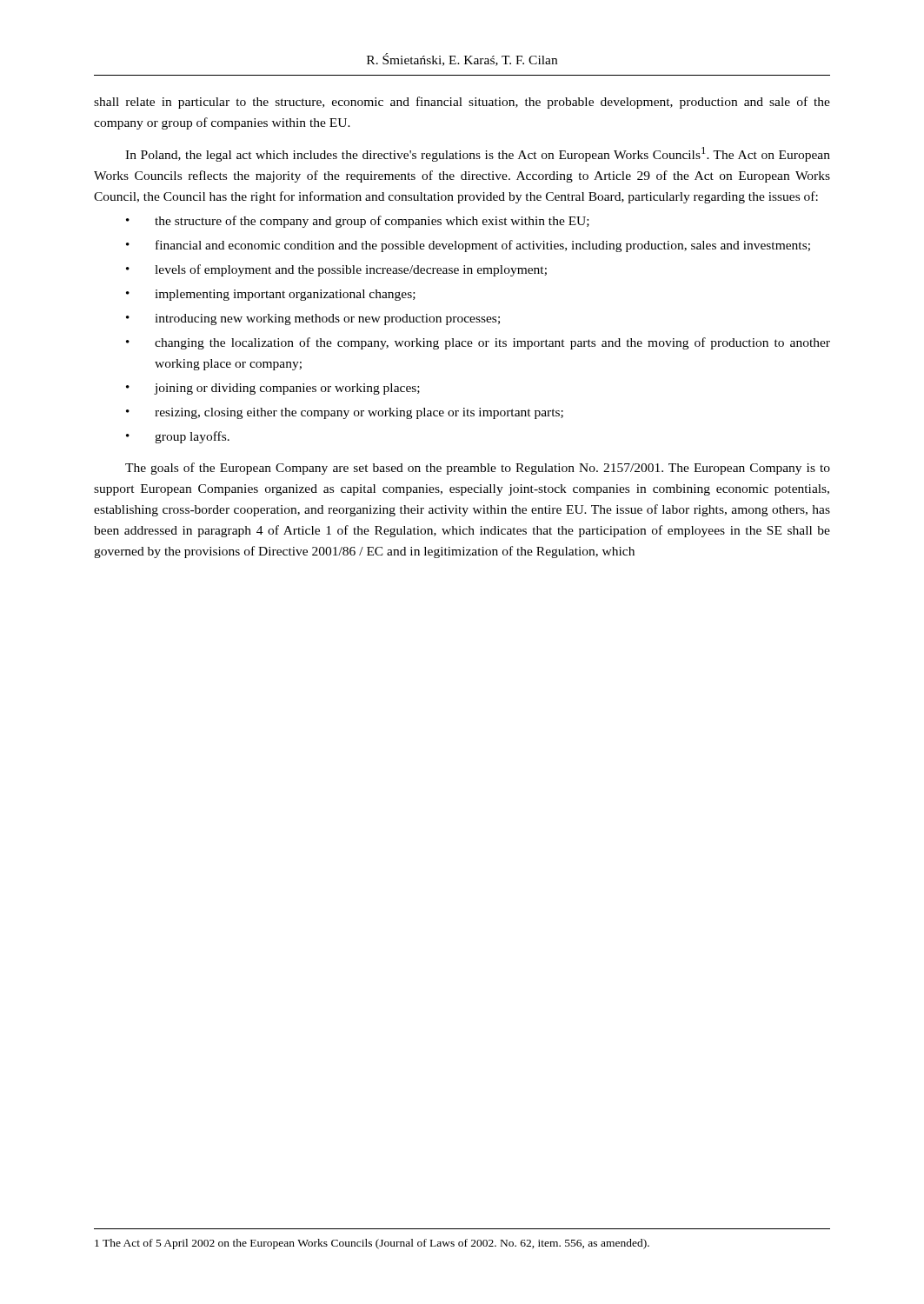
Task: Point to the block beginning "• changing the localization"
Action: [478, 353]
